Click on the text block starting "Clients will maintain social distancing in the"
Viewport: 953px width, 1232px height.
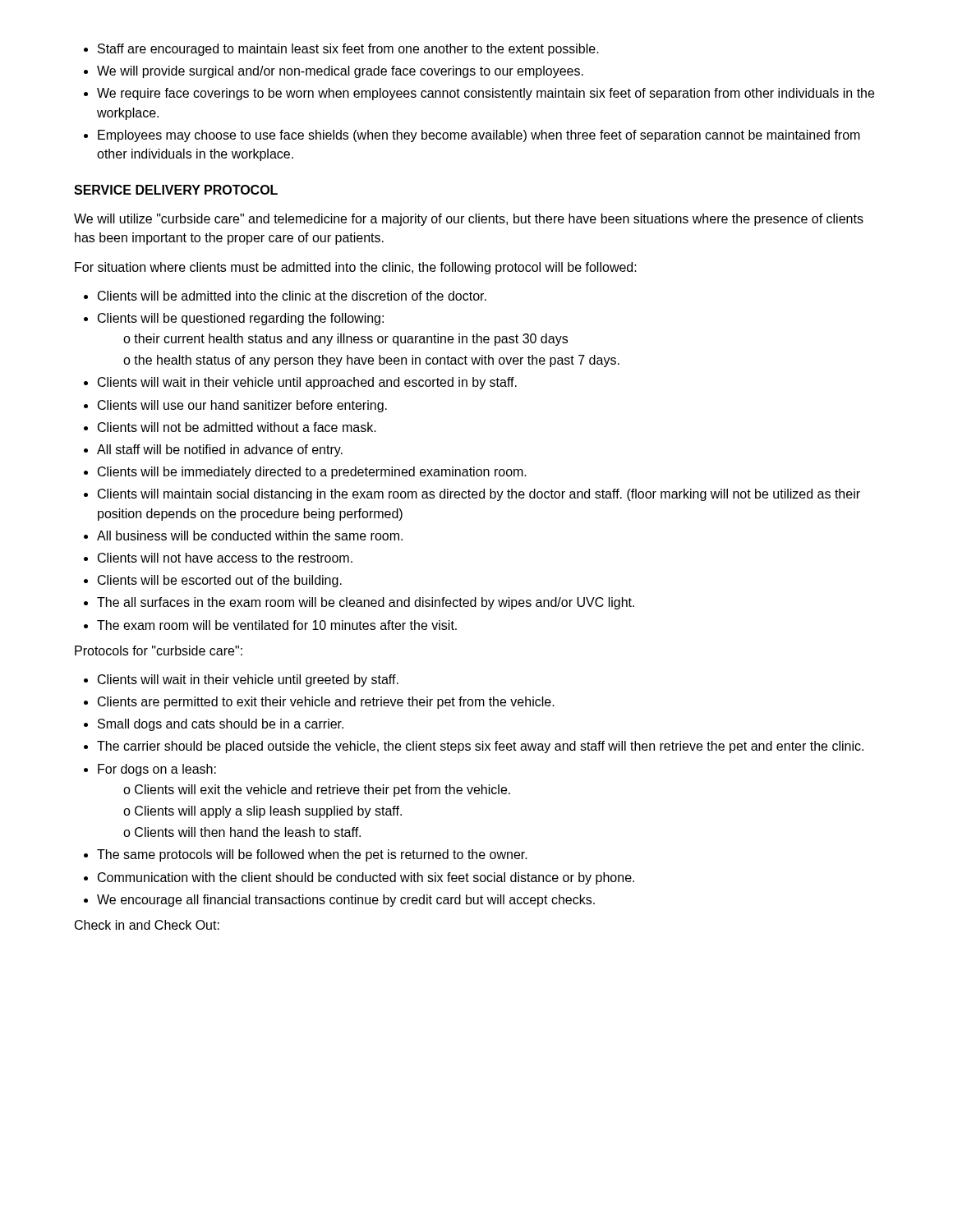[x=488, y=504]
